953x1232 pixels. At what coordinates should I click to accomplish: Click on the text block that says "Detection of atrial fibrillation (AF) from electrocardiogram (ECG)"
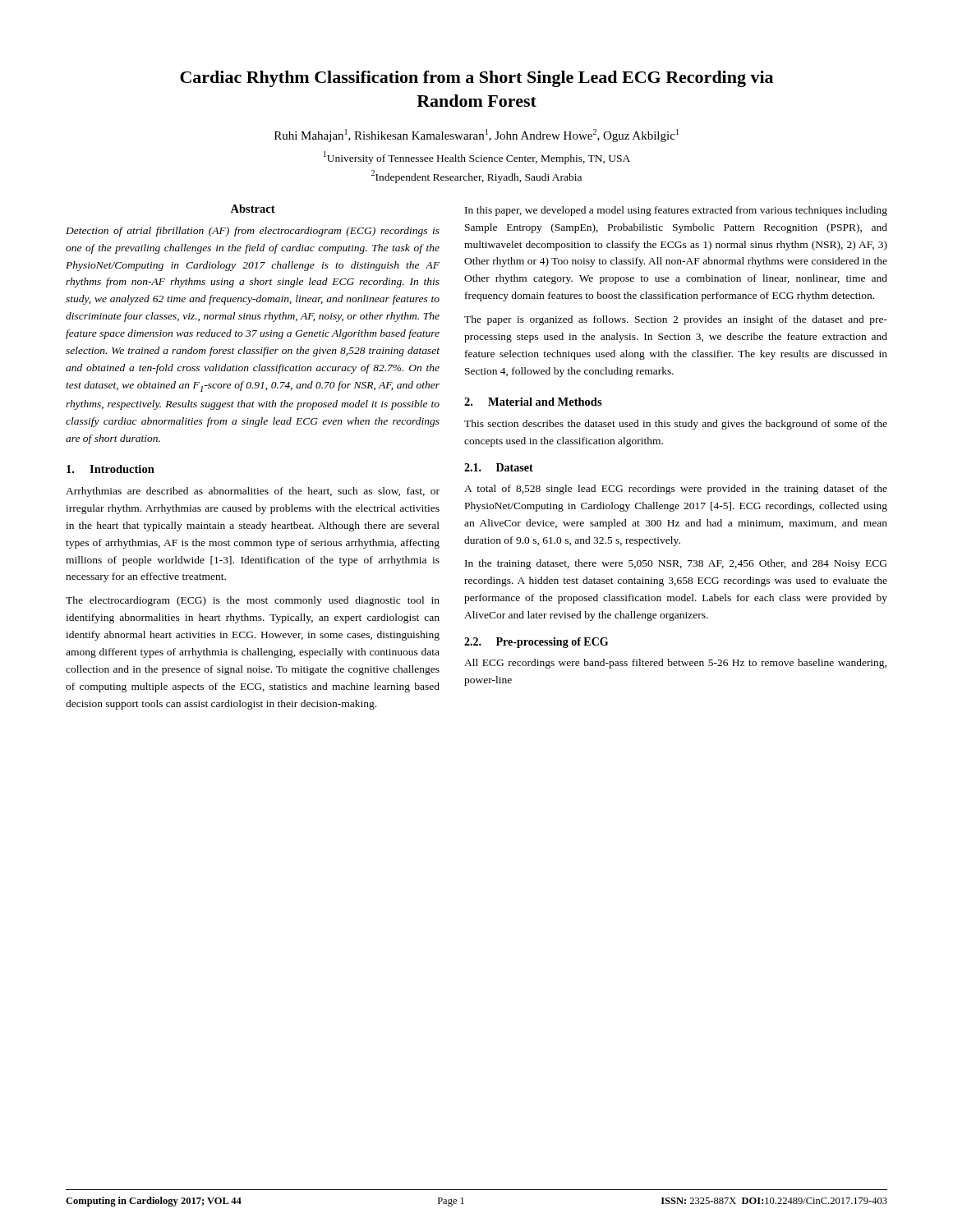click(253, 334)
